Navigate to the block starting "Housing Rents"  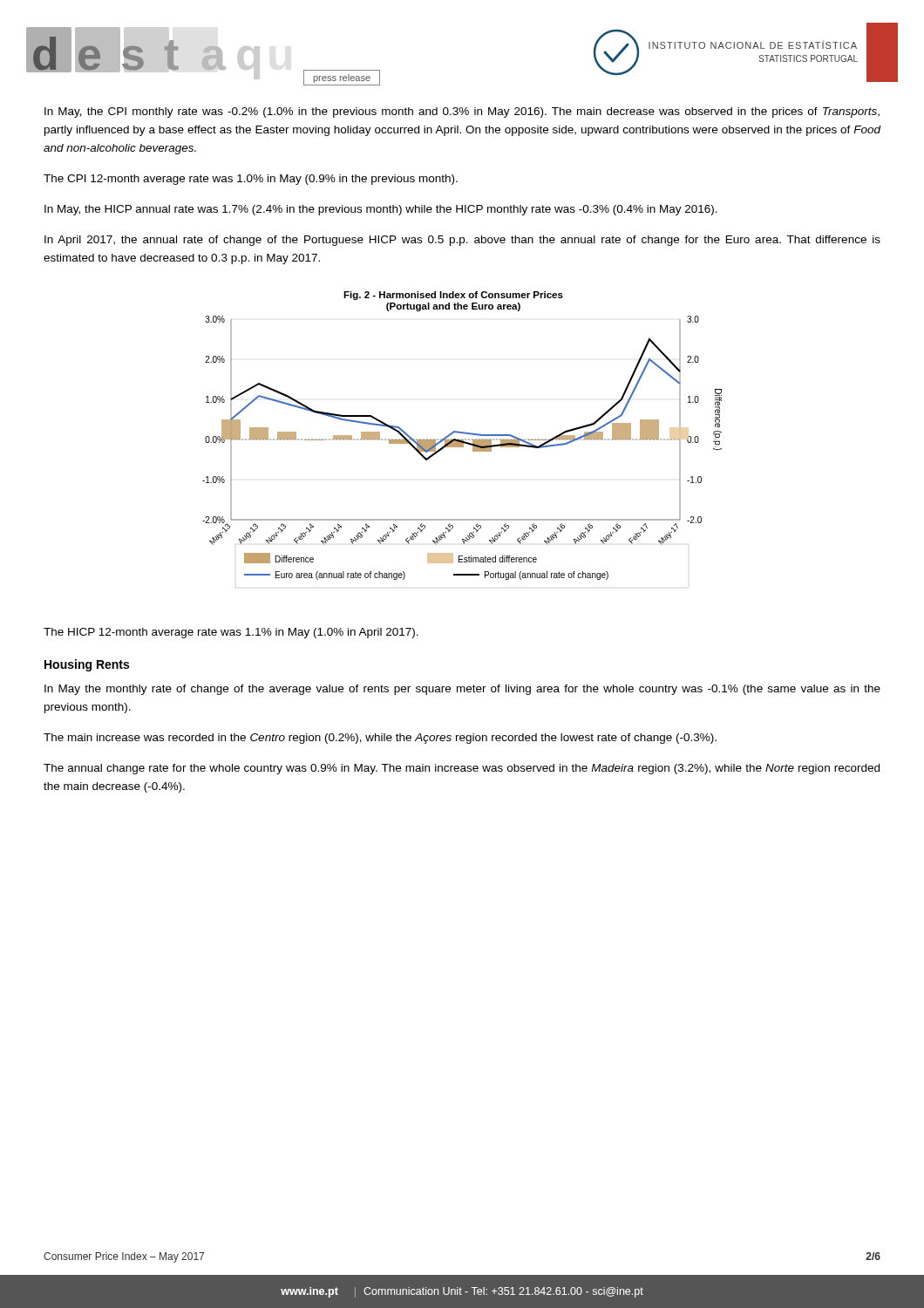pos(87,665)
